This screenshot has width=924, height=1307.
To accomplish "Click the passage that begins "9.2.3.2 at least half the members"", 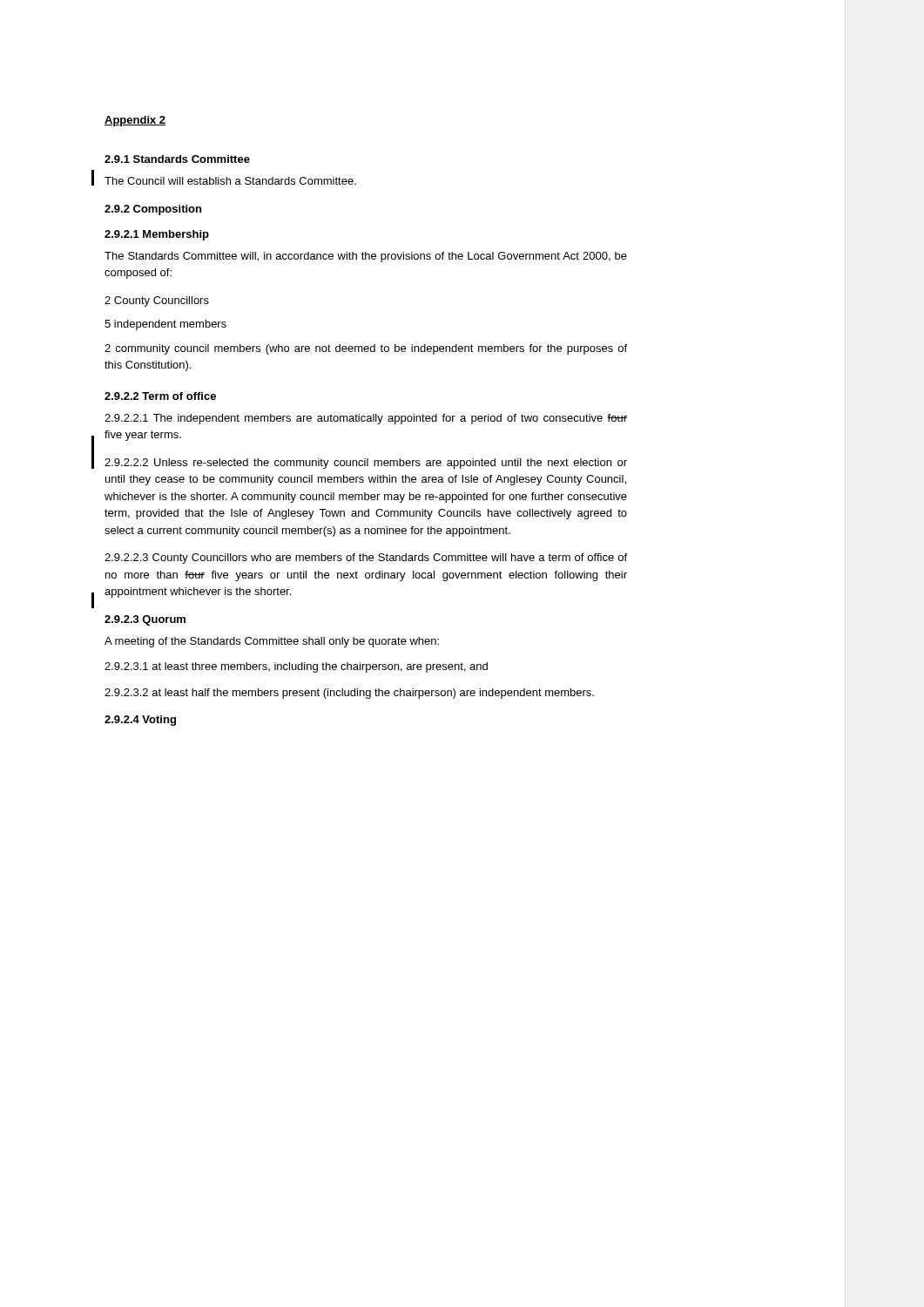I will pyautogui.click(x=350, y=692).
